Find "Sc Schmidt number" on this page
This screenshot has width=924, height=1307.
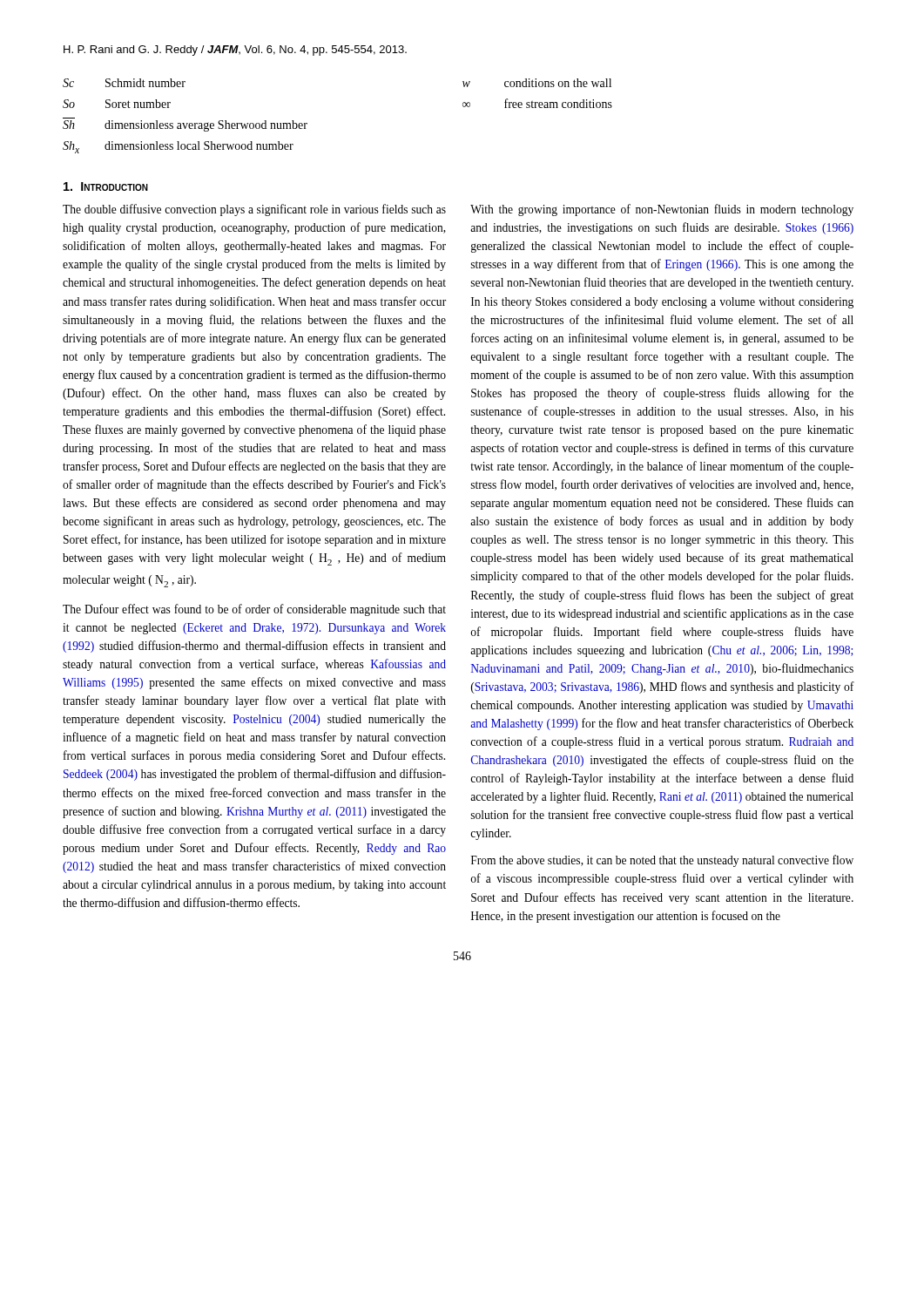tap(124, 83)
